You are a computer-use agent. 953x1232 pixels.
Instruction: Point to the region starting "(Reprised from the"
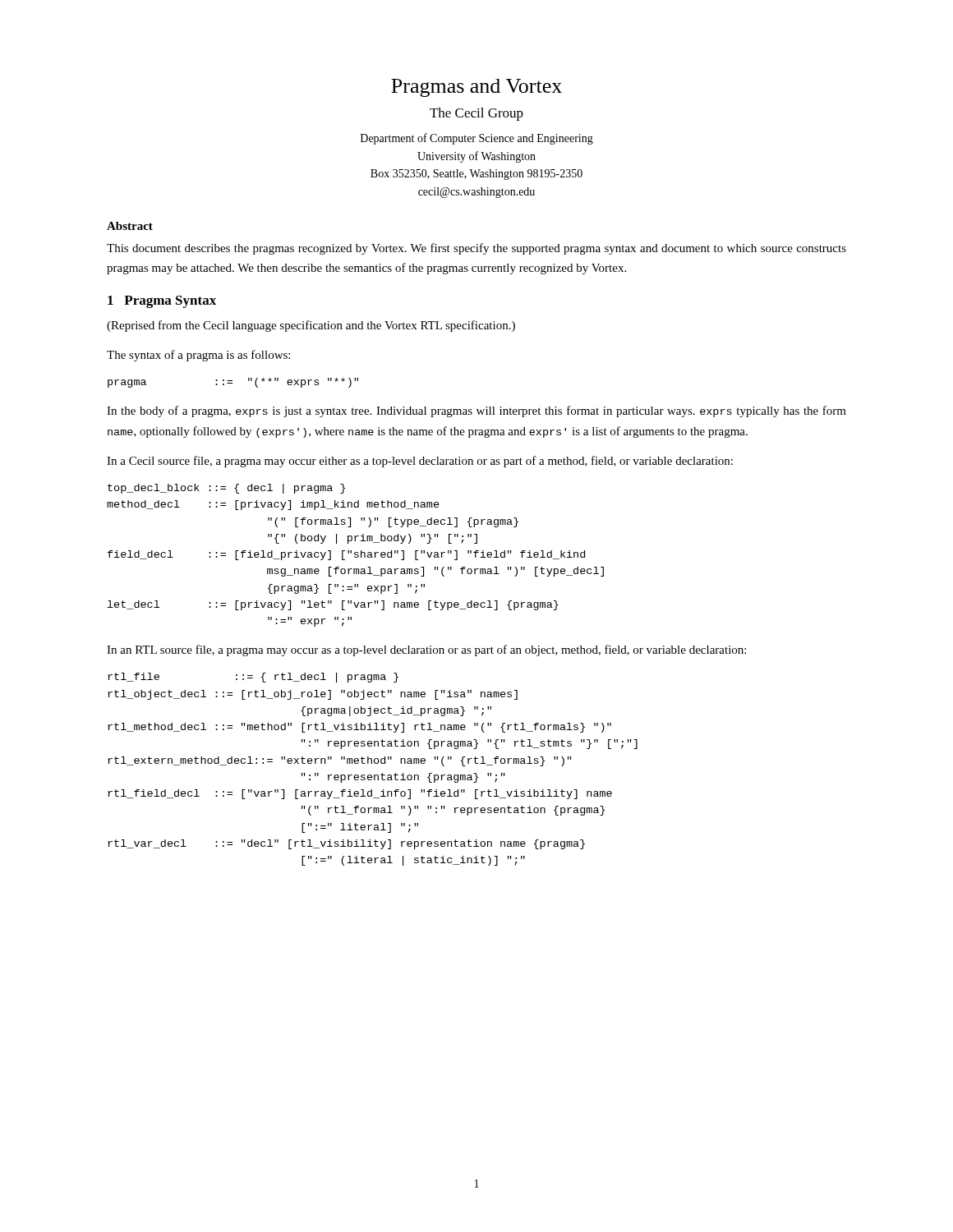[311, 325]
